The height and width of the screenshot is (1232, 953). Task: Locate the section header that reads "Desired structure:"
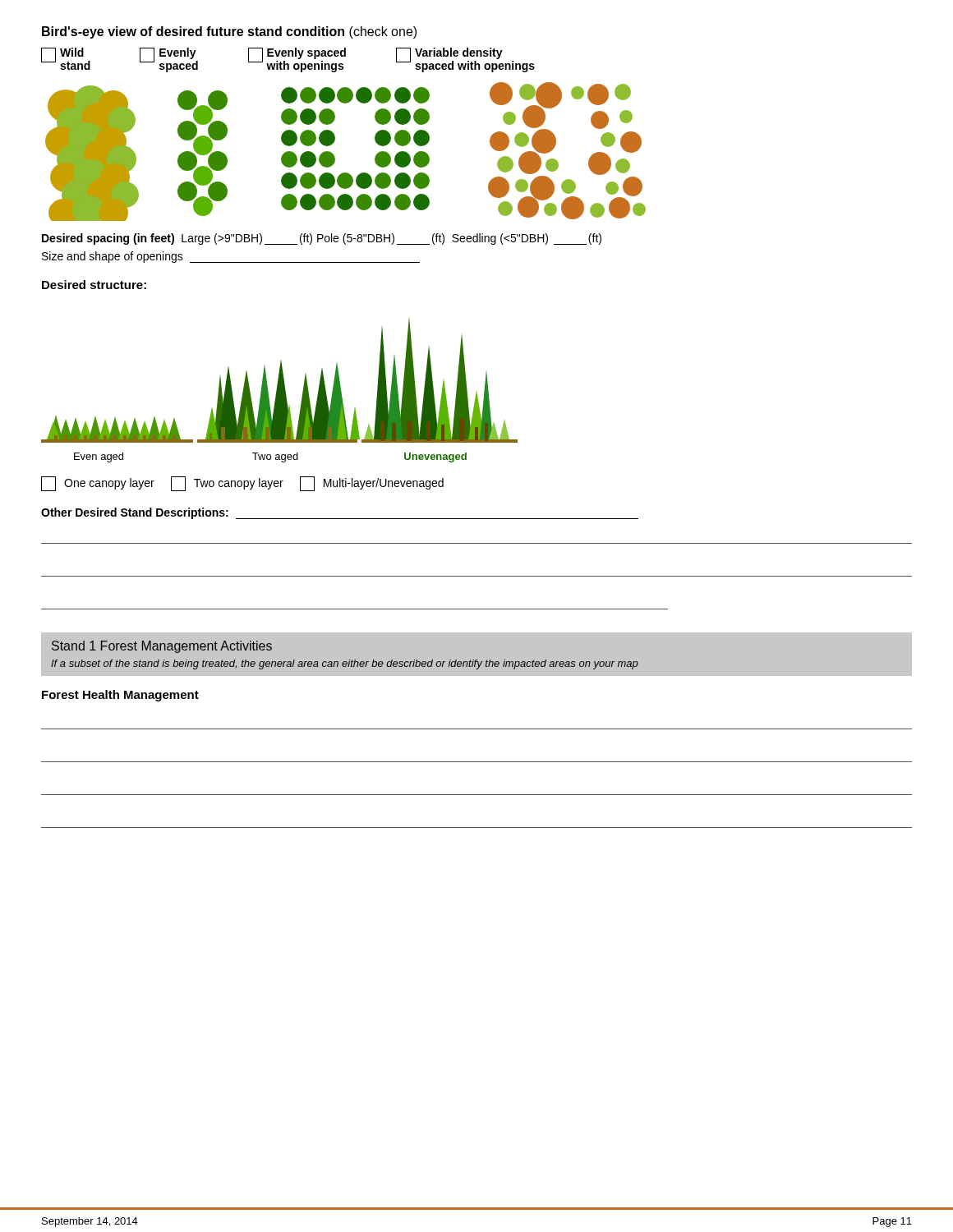pos(94,285)
